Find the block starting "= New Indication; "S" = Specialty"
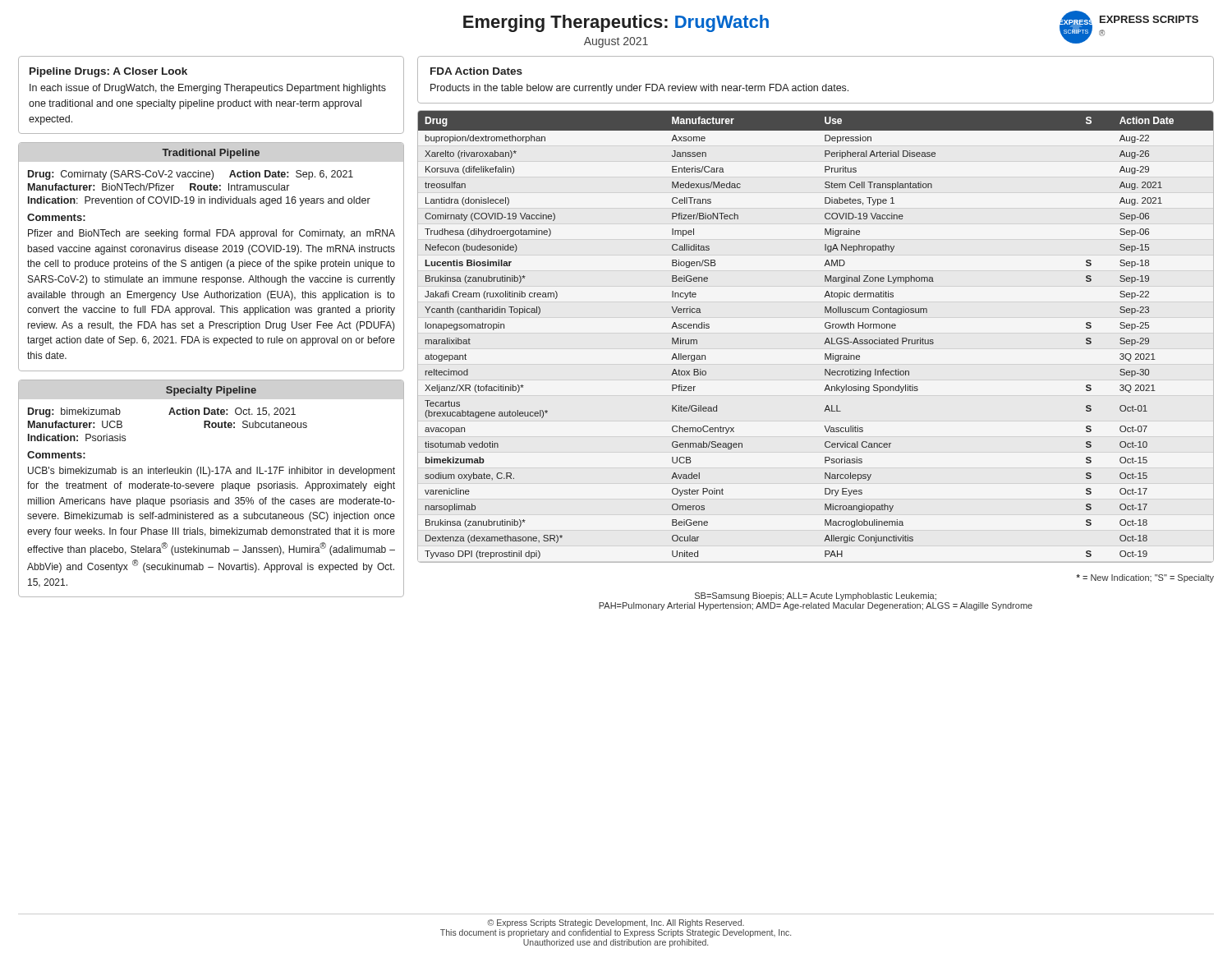Image resolution: width=1232 pixels, height=953 pixels. (1145, 577)
